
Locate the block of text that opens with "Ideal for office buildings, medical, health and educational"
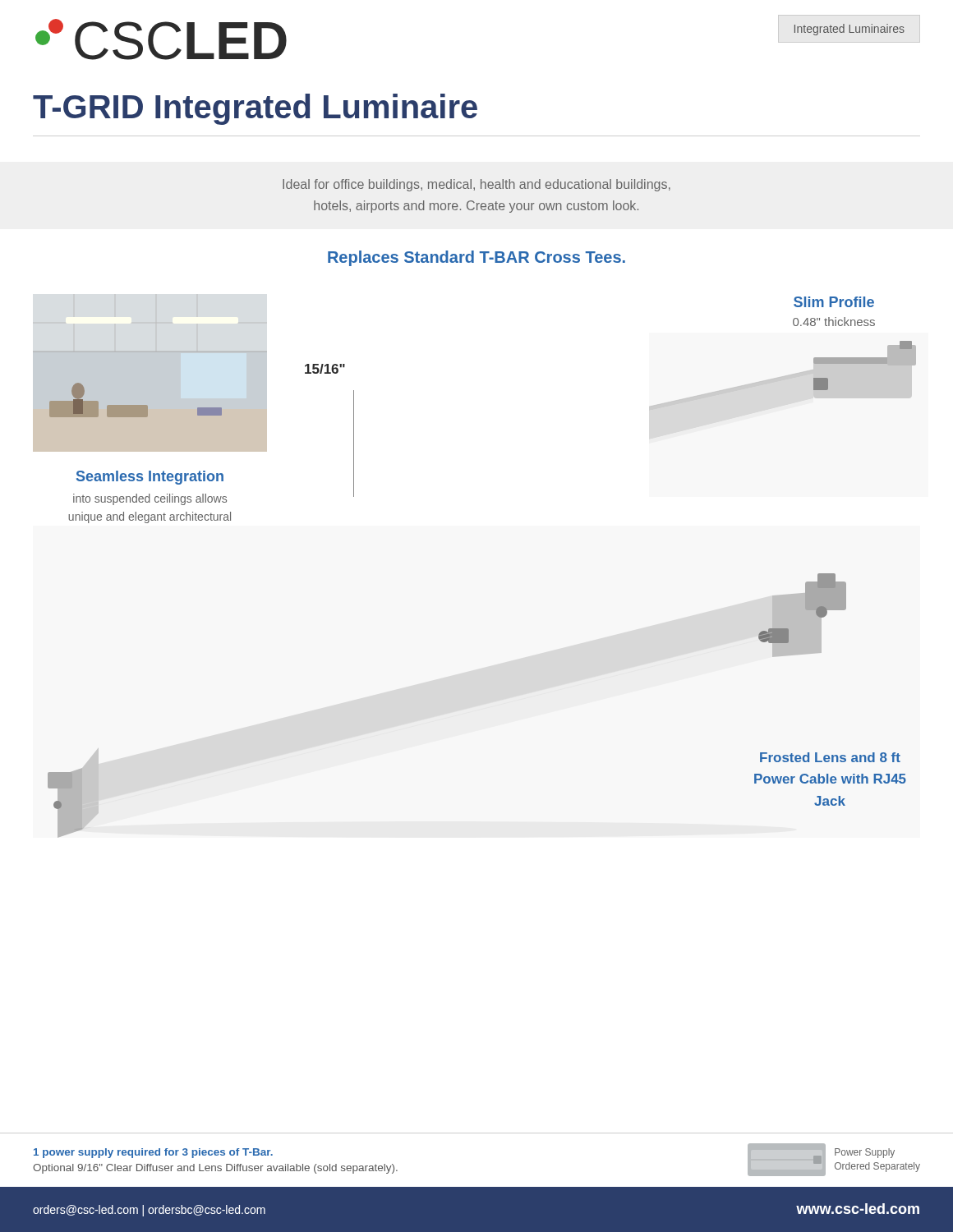(x=476, y=195)
